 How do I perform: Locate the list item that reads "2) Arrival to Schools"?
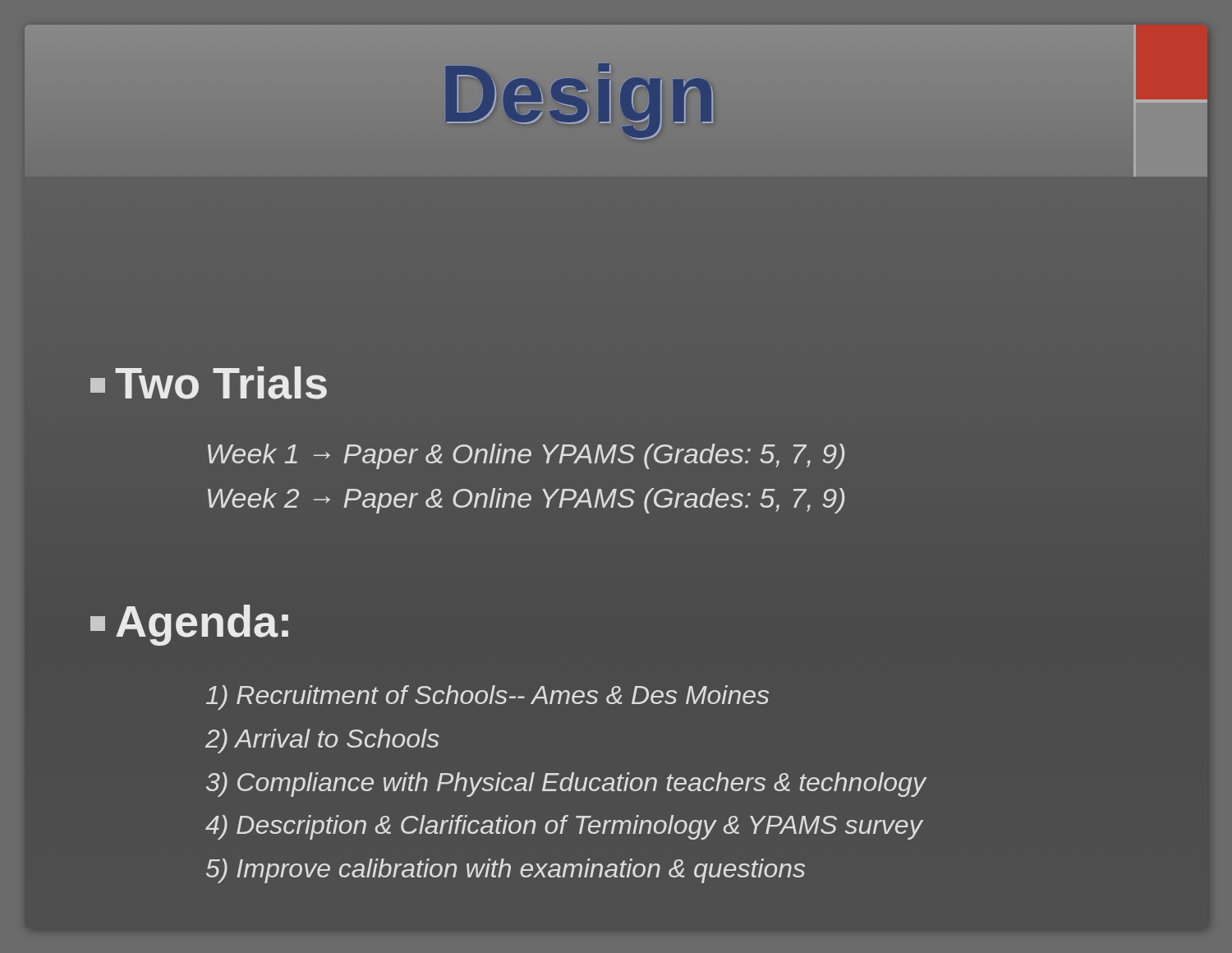click(x=322, y=738)
